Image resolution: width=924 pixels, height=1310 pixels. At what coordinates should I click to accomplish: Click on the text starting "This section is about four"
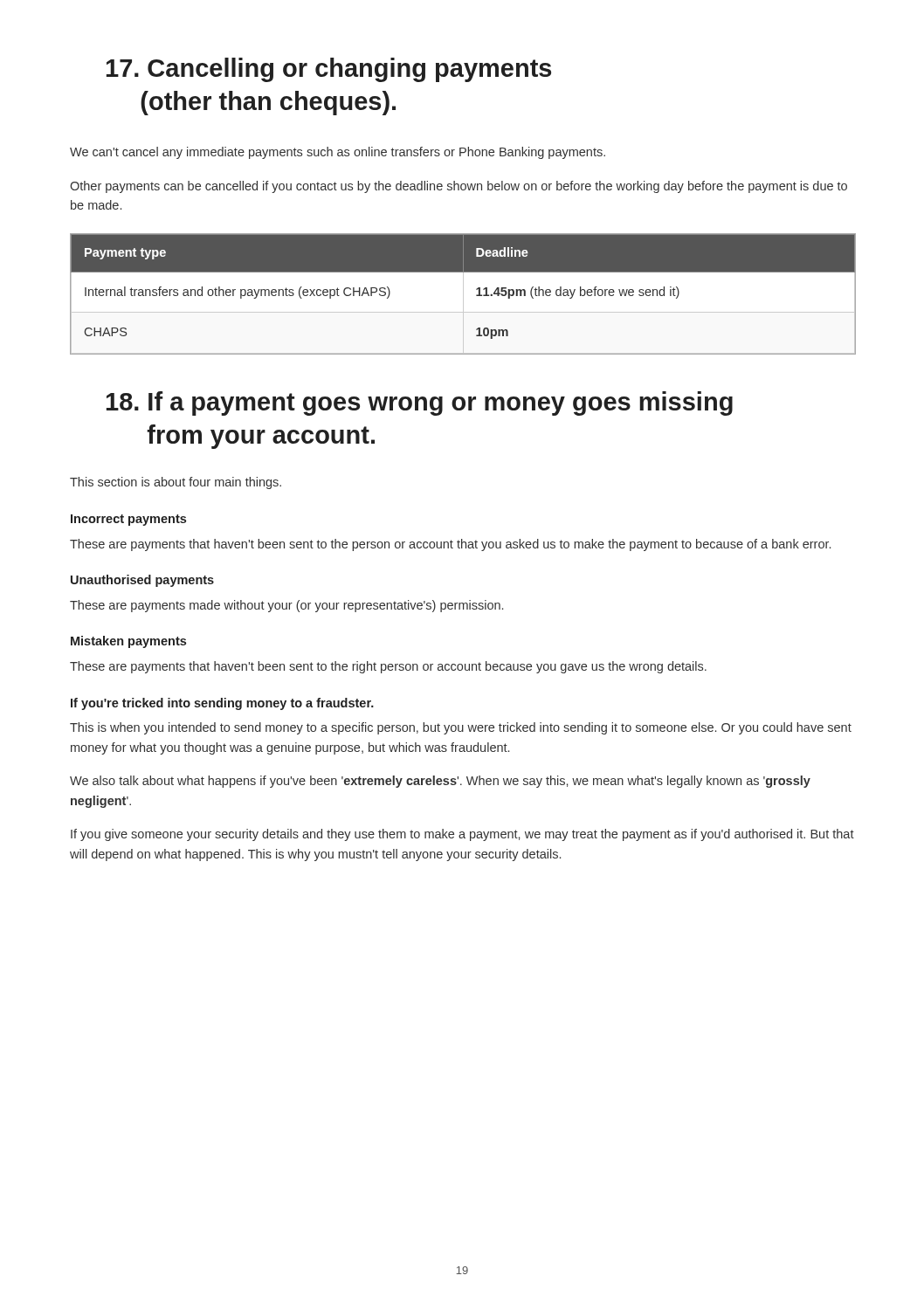[x=176, y=482]
